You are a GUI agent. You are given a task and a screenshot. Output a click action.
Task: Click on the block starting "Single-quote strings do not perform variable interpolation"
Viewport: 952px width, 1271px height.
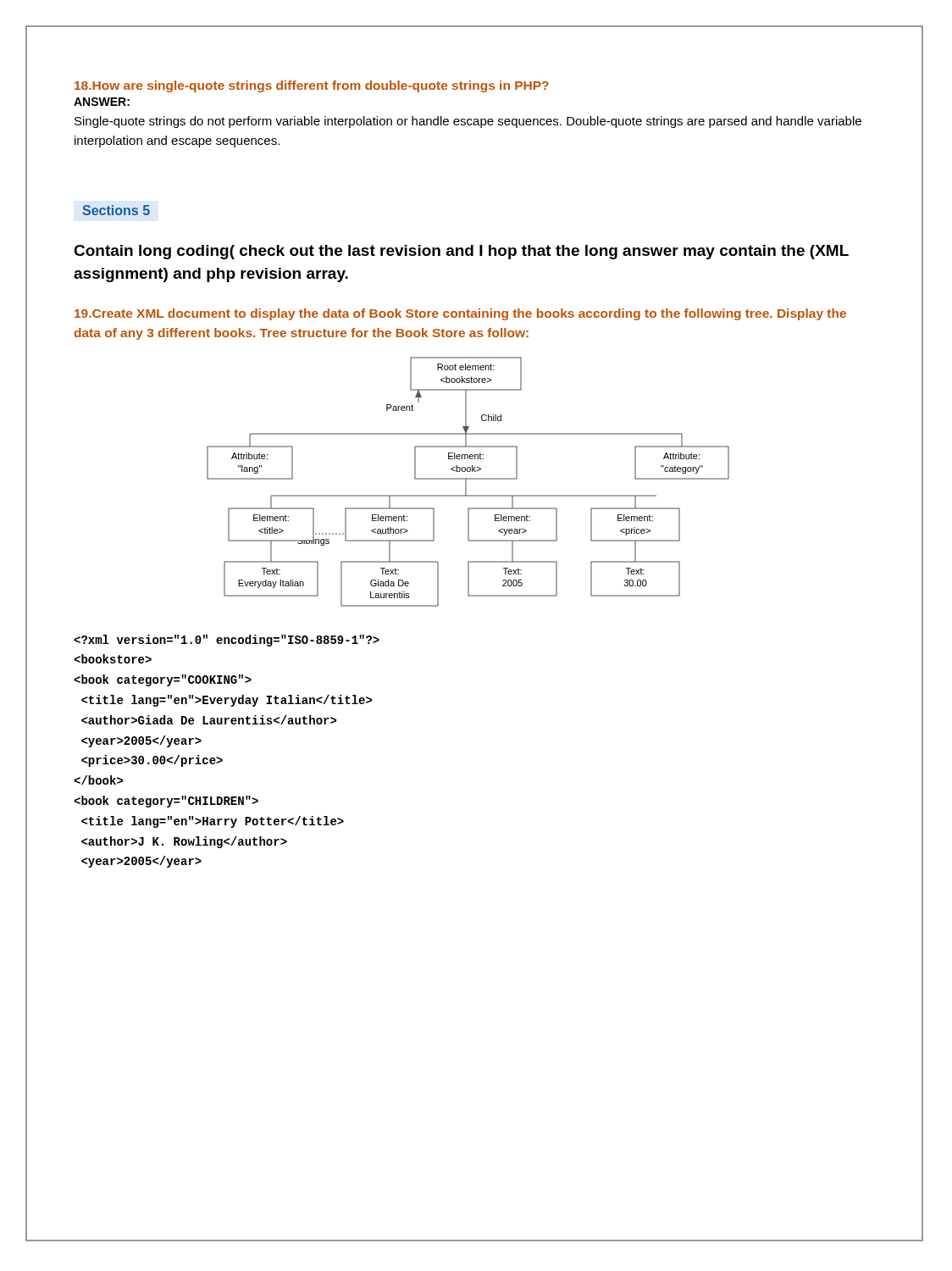point(474,131)
